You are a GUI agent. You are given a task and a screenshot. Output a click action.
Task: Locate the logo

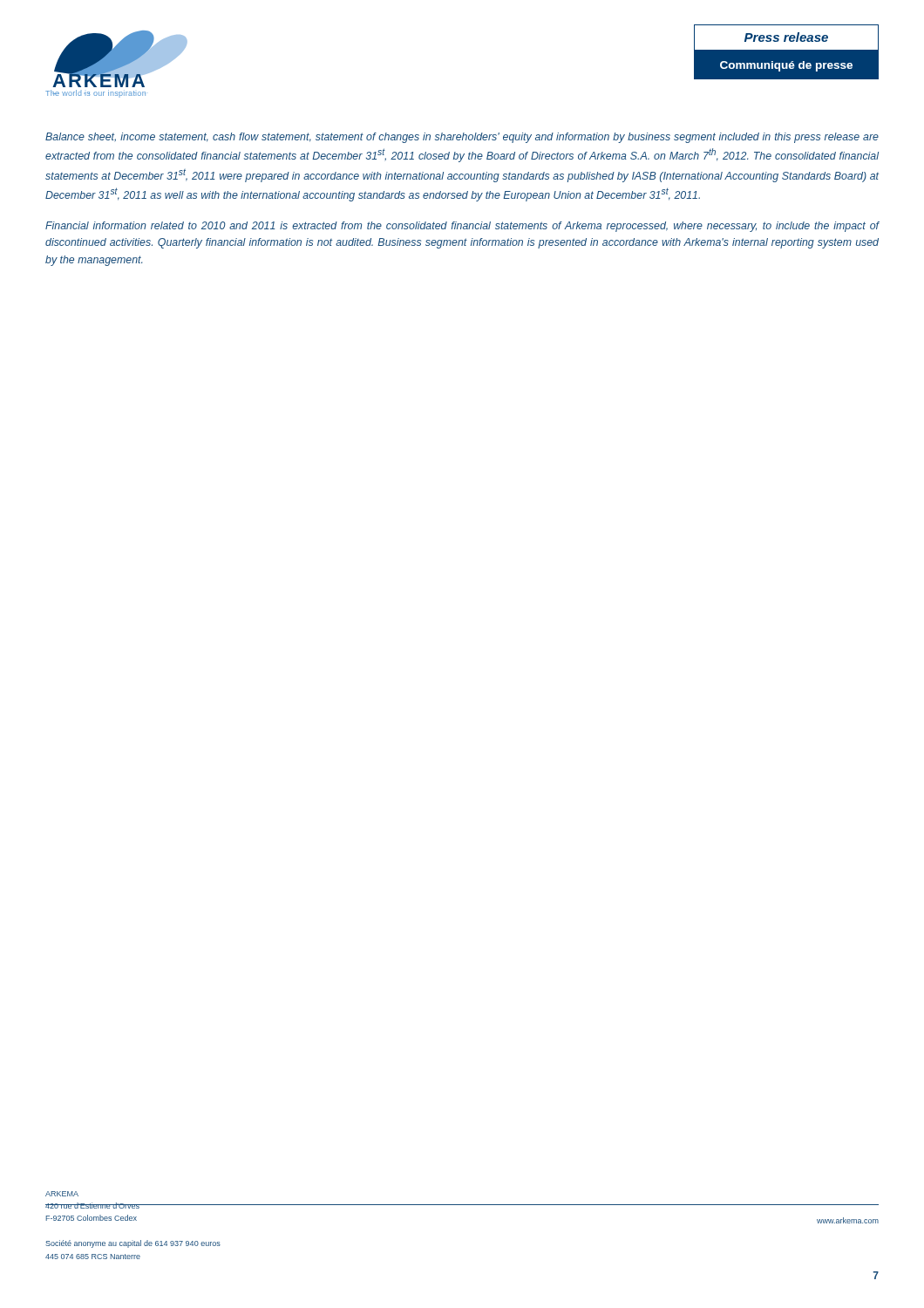point(141,61)
